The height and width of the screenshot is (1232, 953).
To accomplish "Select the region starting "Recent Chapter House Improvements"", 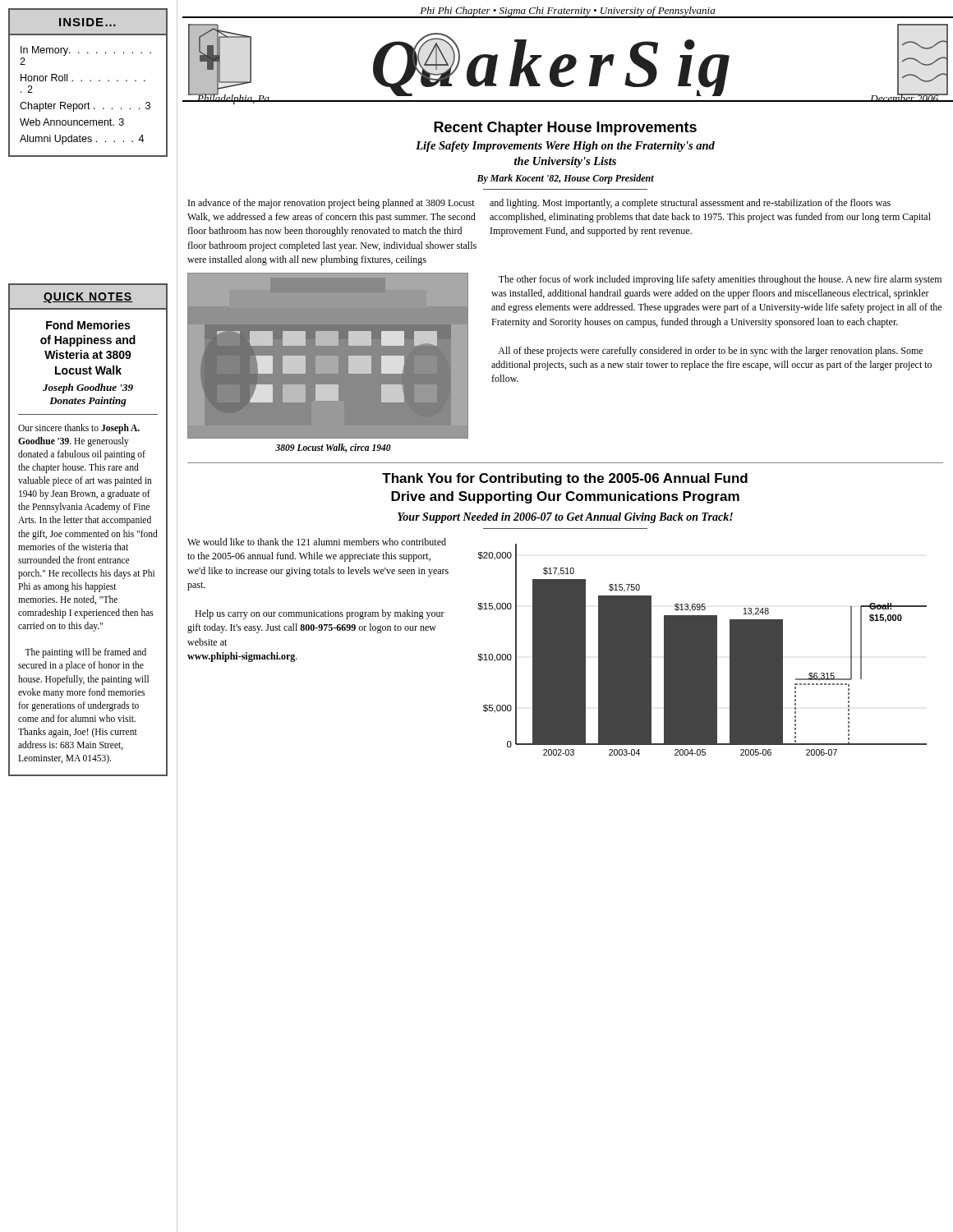I will pos(565,128).
